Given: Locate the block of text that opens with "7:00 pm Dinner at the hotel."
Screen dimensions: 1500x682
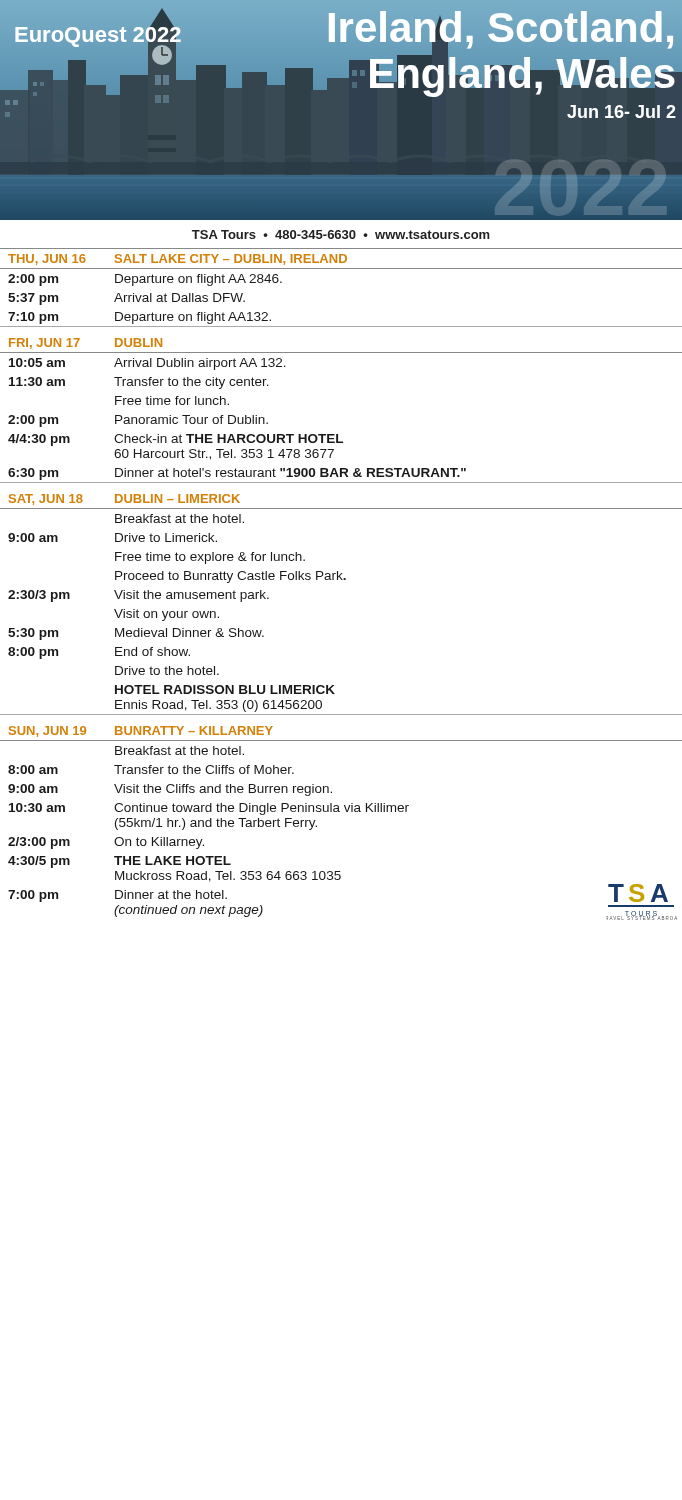Looking at the screenshot, I should 32,894.
